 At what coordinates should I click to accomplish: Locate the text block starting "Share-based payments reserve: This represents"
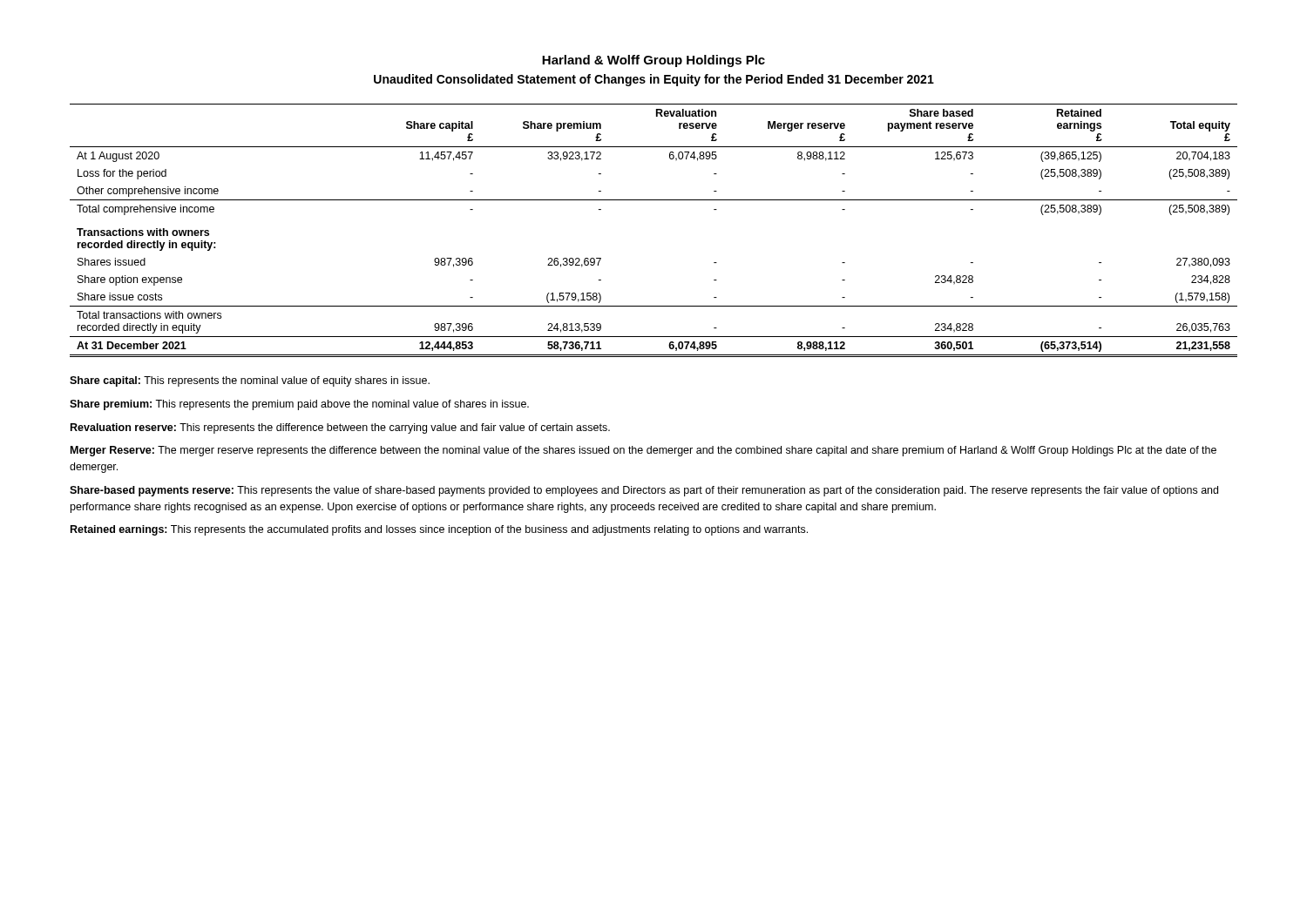(644, 498)
